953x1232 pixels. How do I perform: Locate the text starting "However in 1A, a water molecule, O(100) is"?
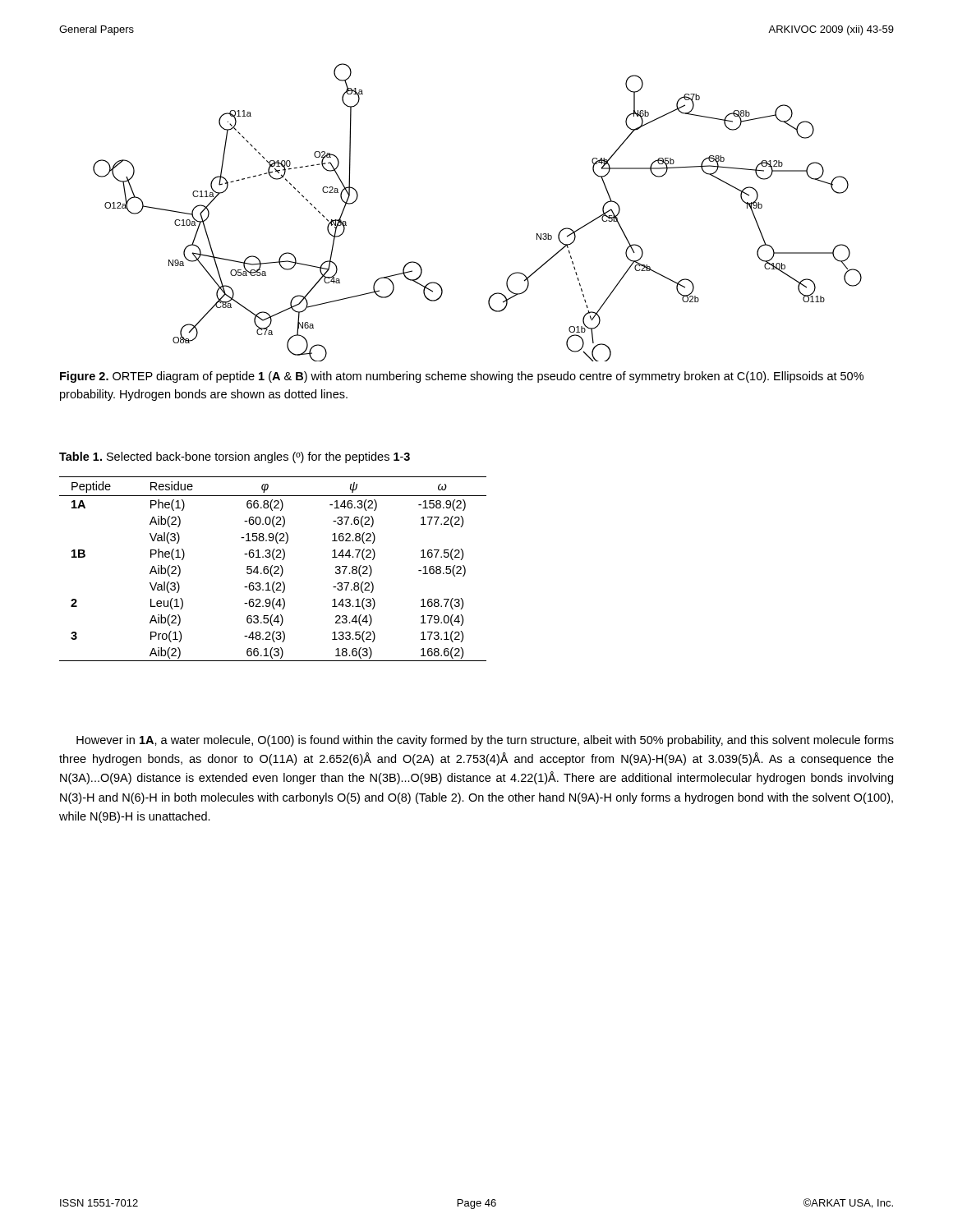pos(476,778)
